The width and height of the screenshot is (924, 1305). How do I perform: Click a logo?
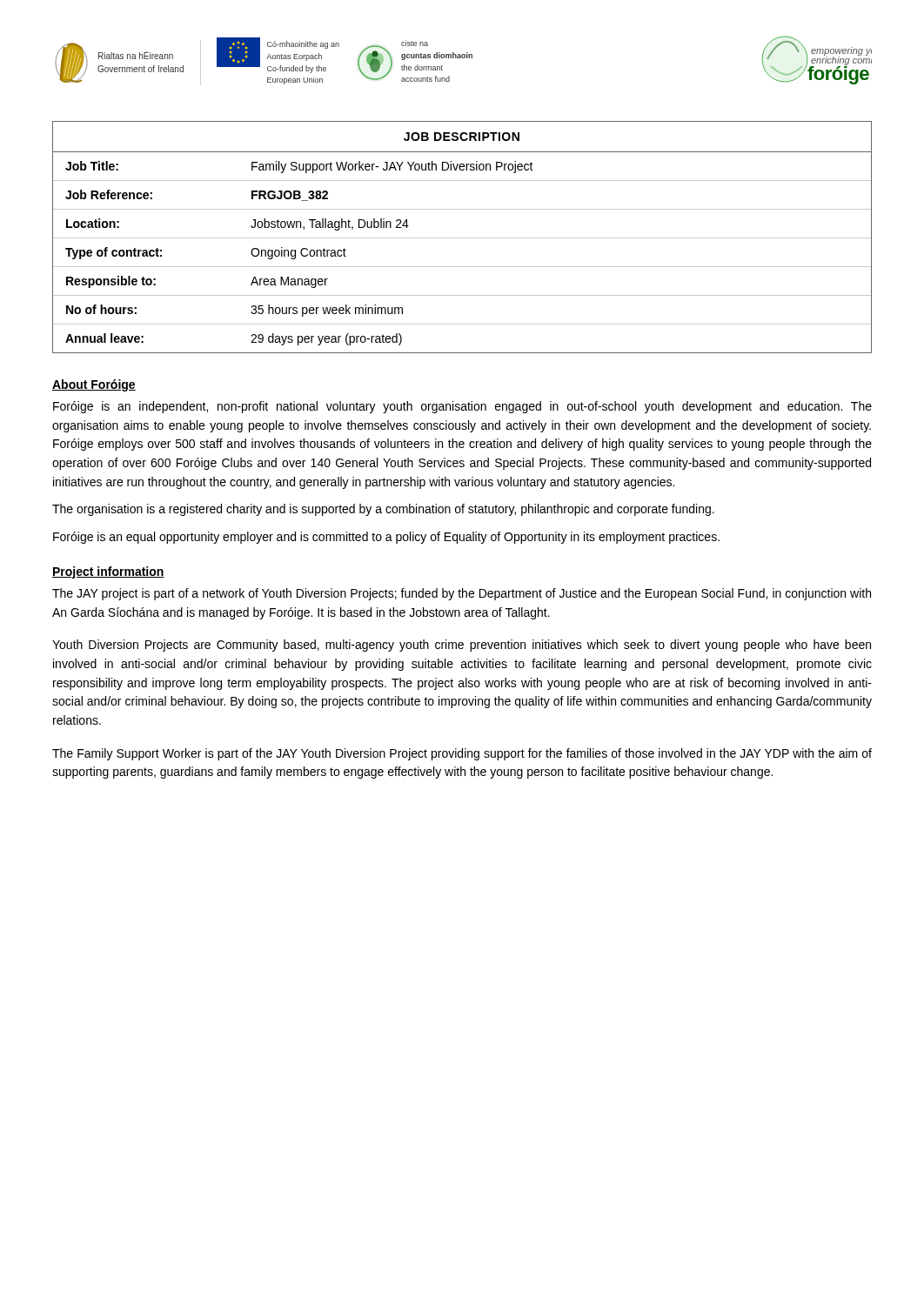click(462, 62)
